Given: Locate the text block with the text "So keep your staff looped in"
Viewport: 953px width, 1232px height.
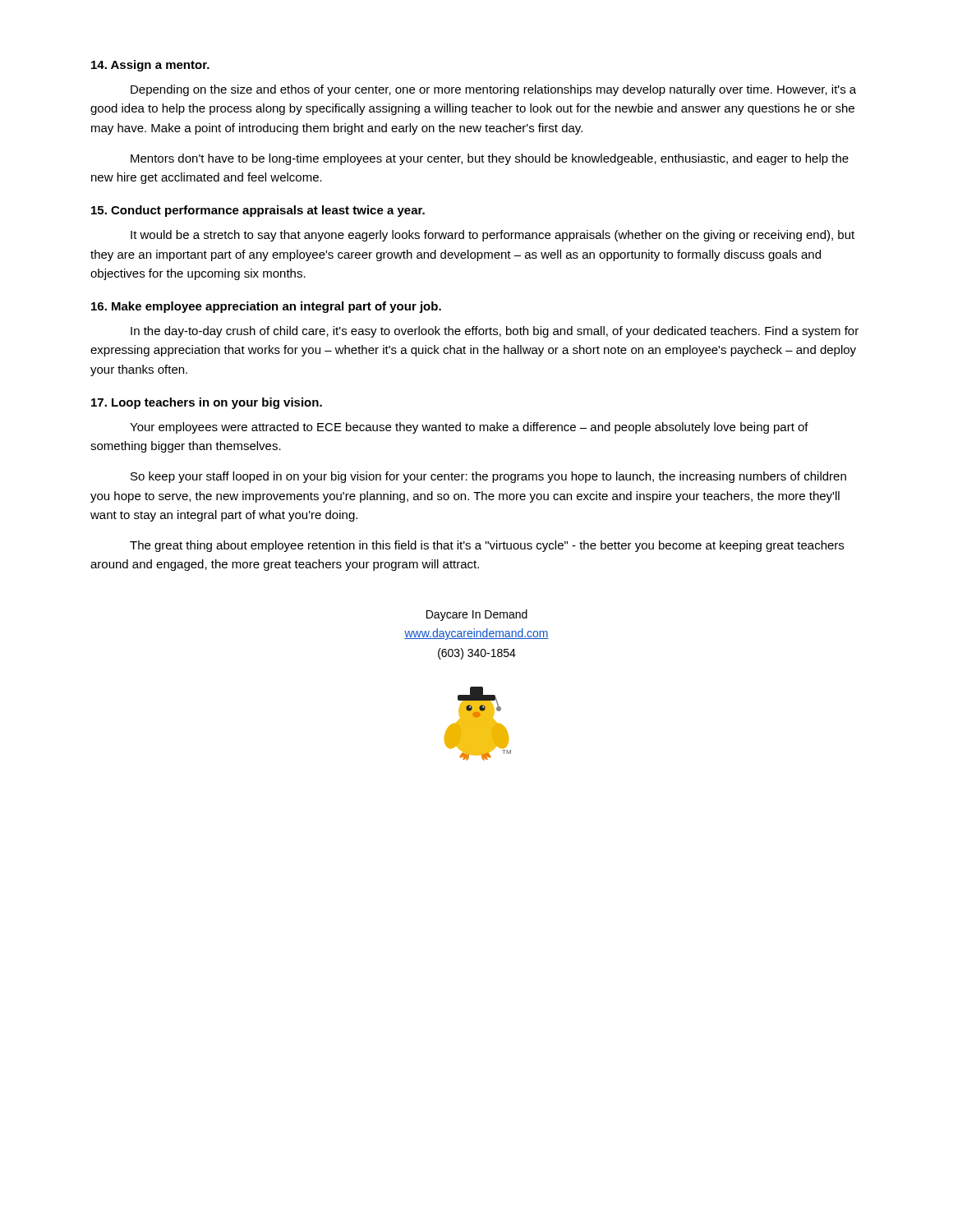Looking at the screenshot, I should (476, 495).
